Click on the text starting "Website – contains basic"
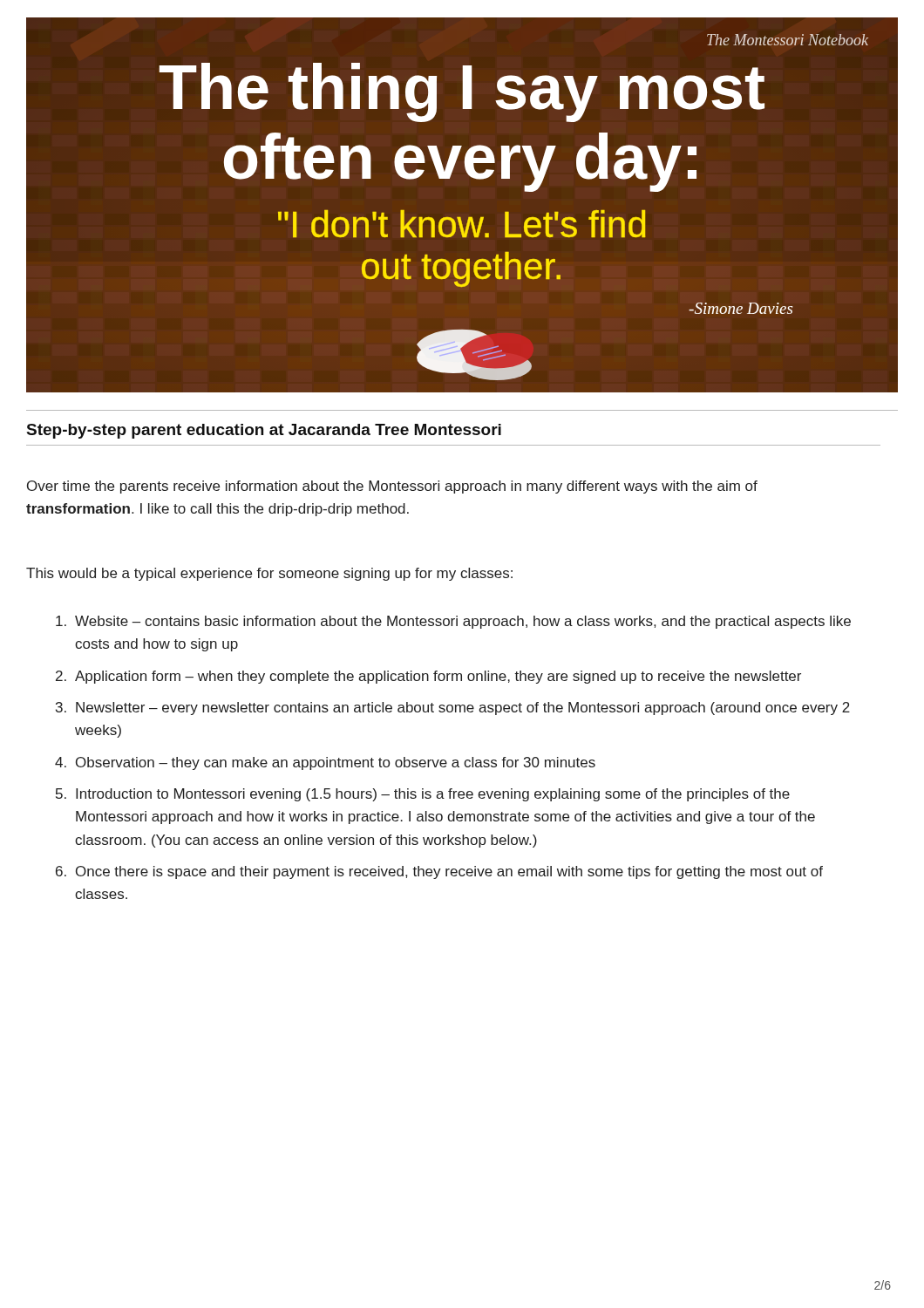 (463, 633)
